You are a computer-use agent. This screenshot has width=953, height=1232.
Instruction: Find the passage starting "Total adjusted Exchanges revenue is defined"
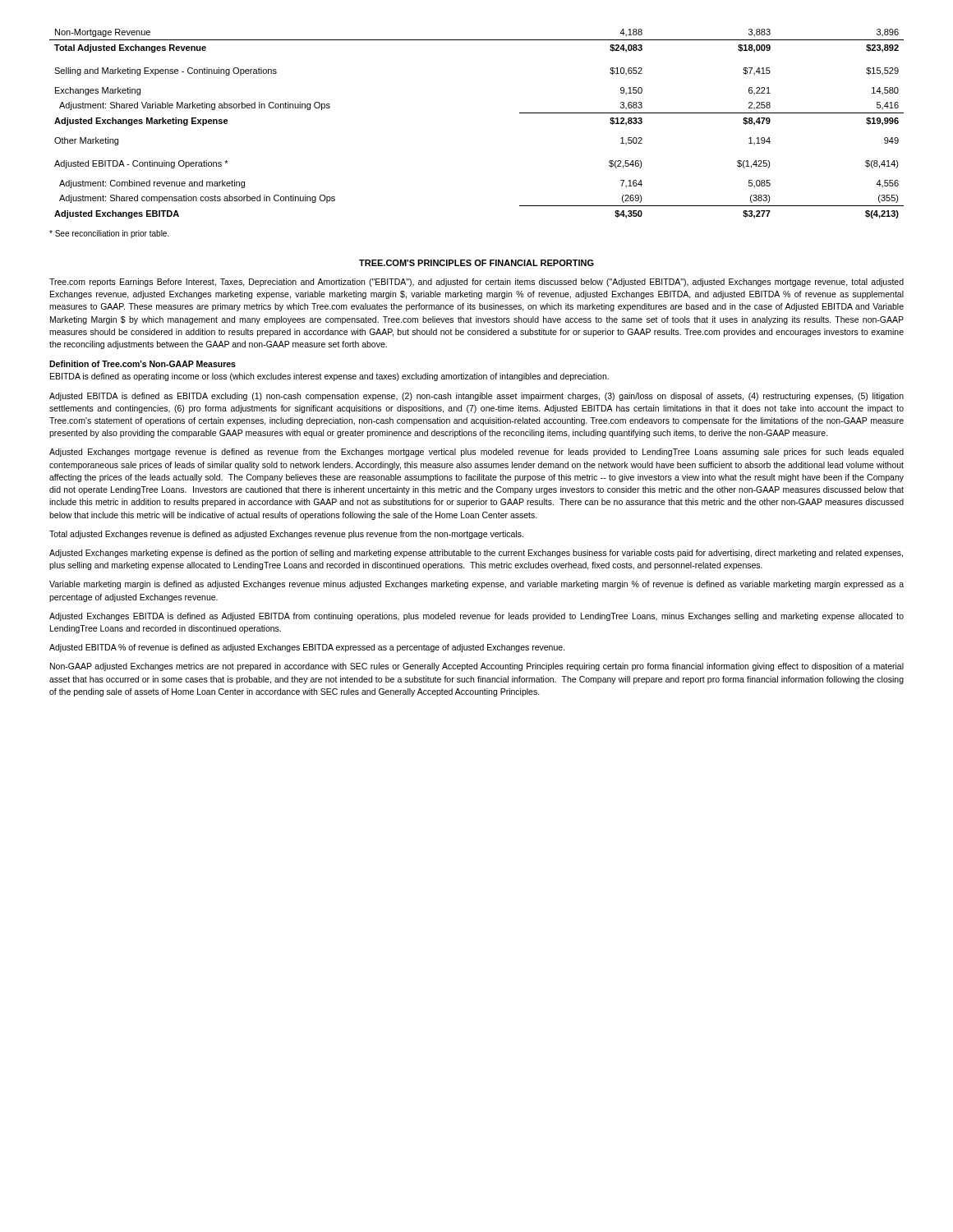pyautogui.click(x=287, y=534)
